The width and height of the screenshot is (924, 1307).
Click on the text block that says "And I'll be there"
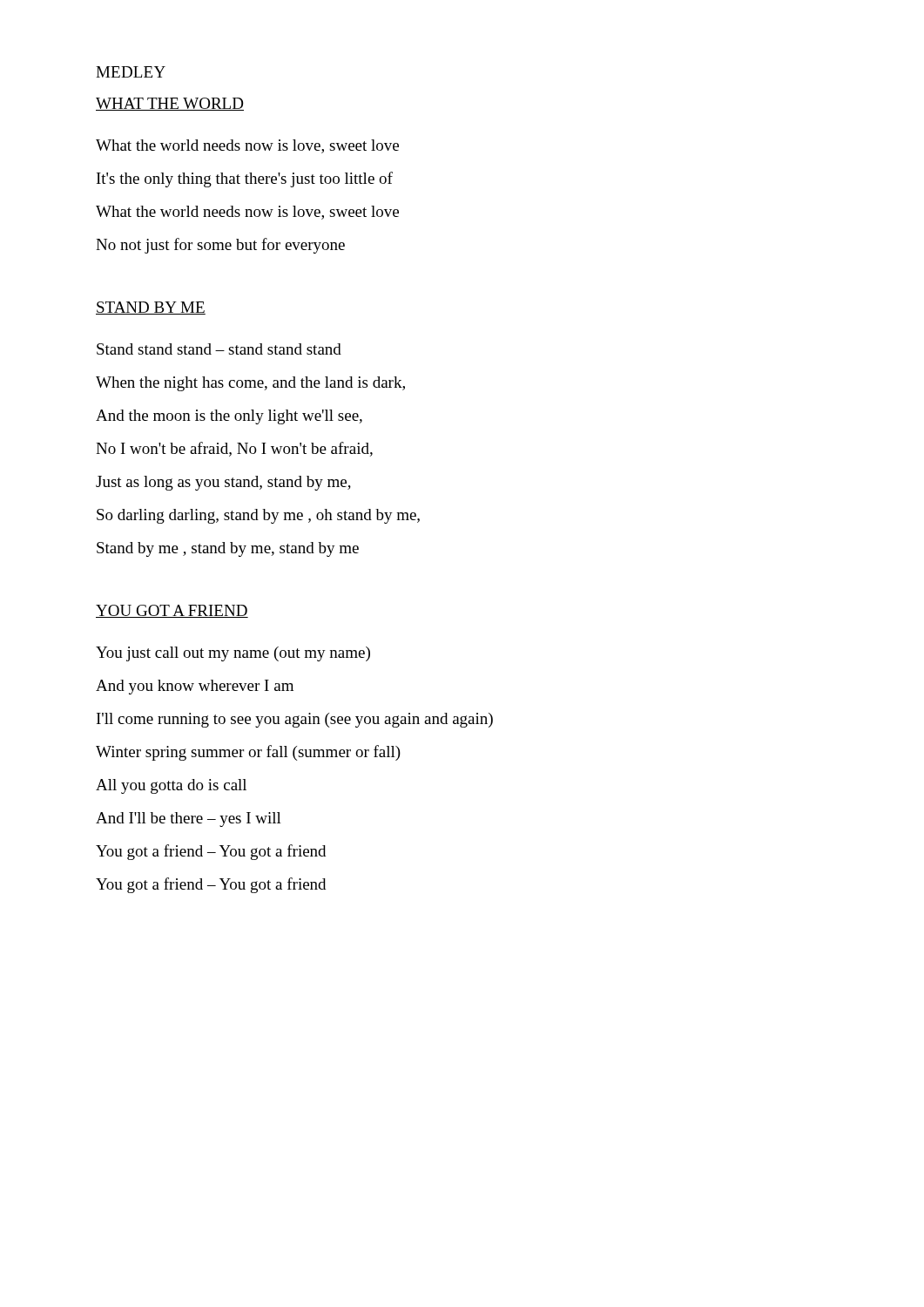(x=188, y=818)
